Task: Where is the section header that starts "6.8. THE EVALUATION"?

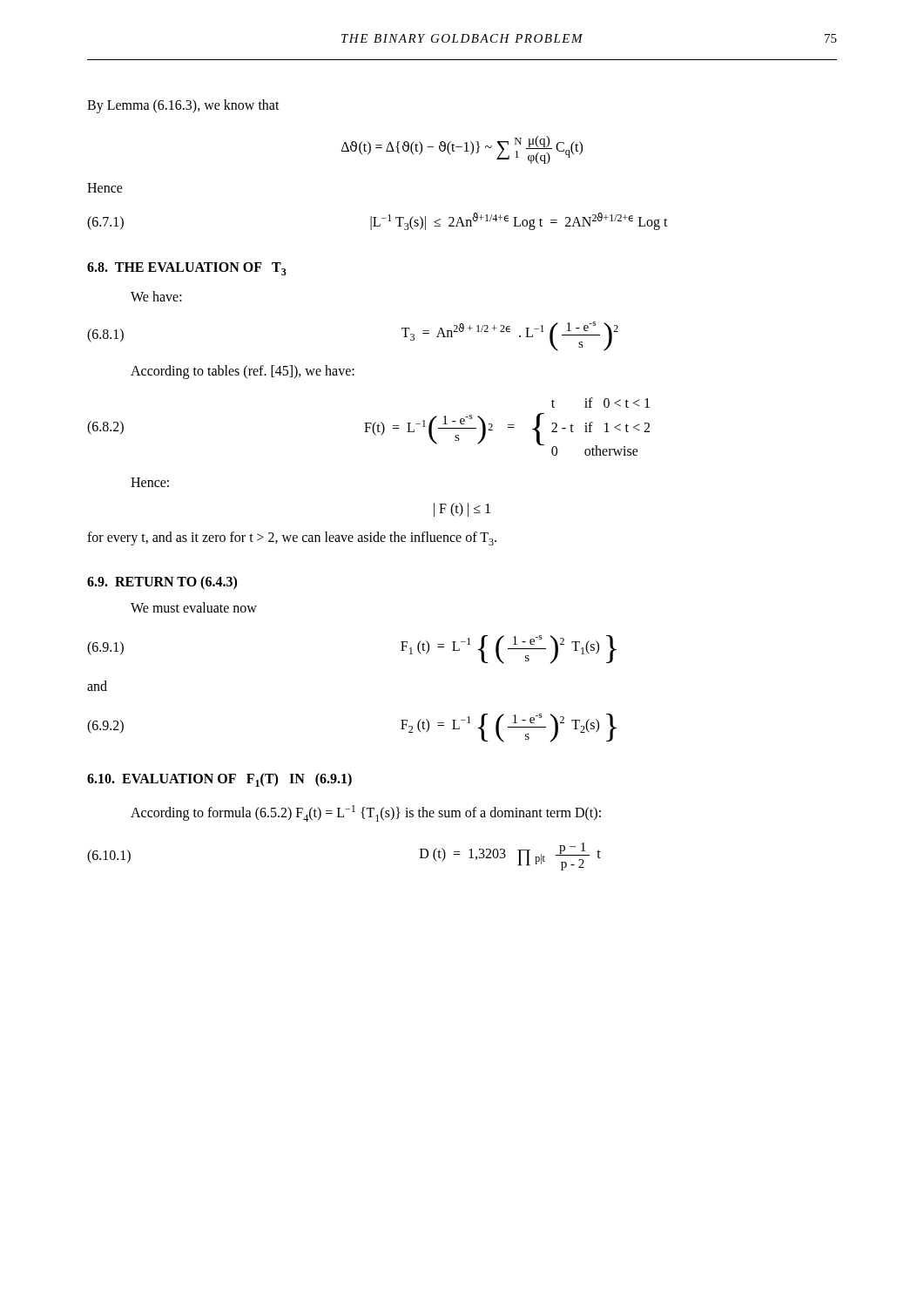Action: 187,269
